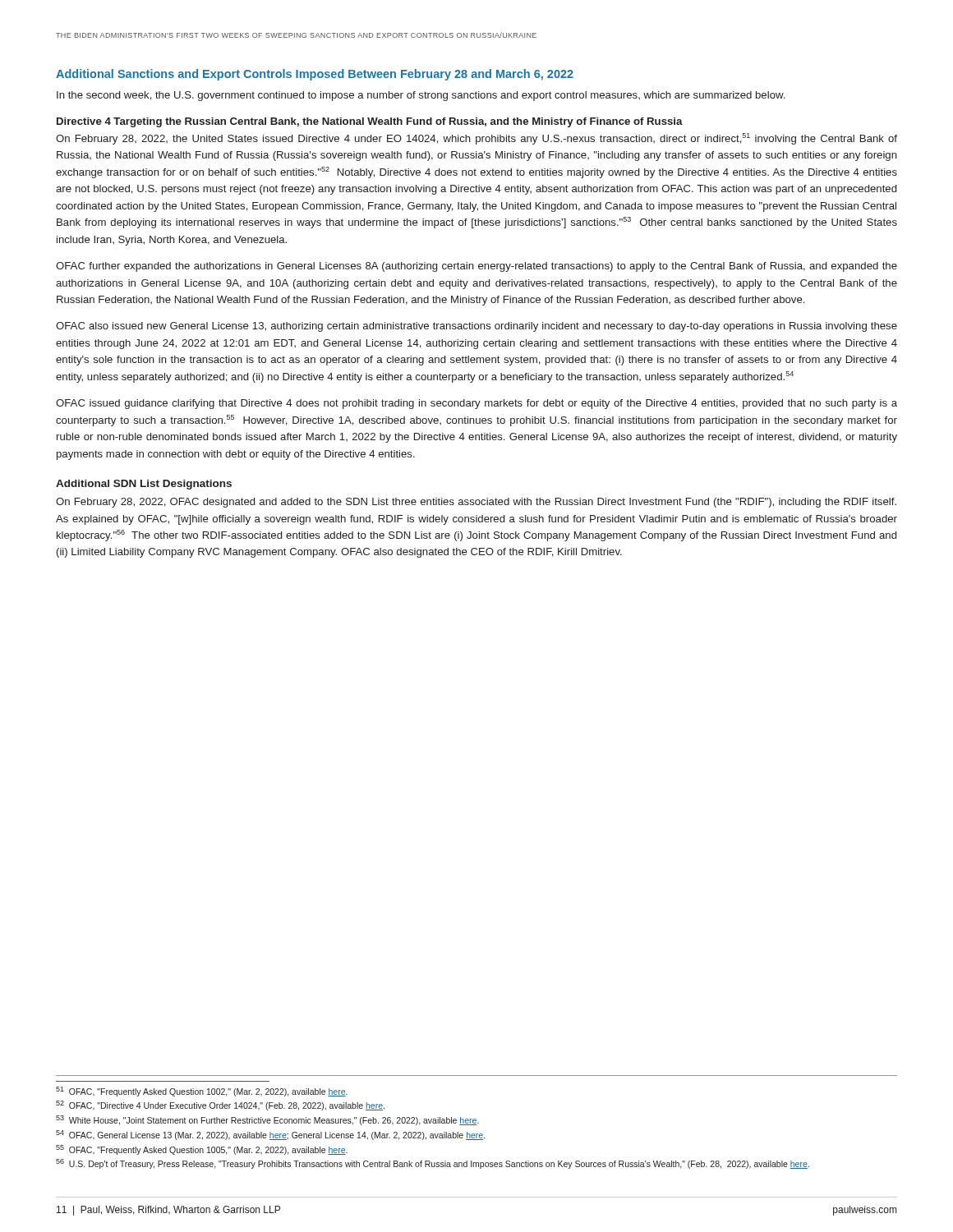Click on the text block starting "In the second week, the"
The width and height of the screenshot is (953, 1232).
[x=421, y=95]
